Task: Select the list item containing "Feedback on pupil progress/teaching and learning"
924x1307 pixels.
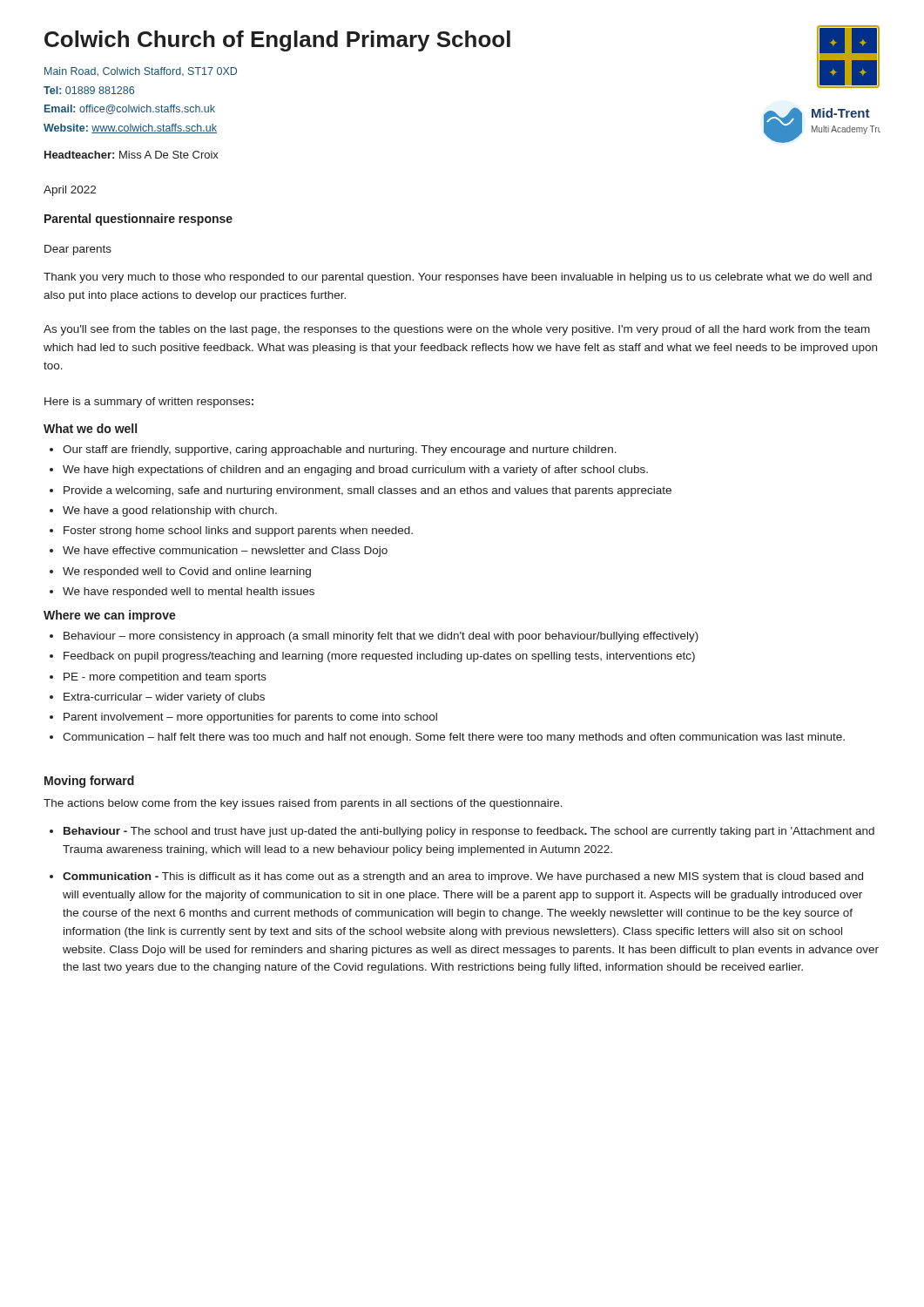Action: [x=379, y=656]
